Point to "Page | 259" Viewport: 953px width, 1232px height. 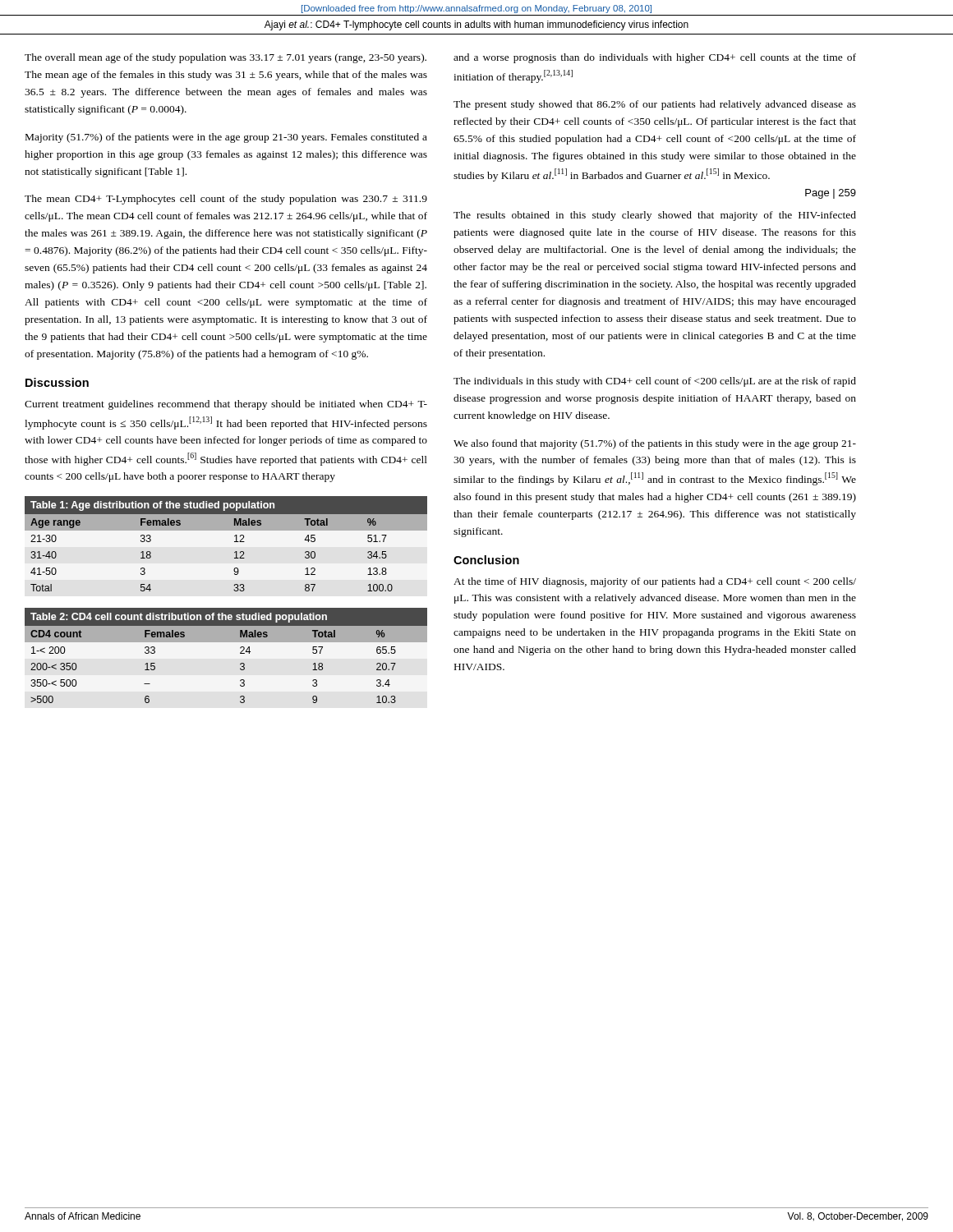click(x=830, y=193)
